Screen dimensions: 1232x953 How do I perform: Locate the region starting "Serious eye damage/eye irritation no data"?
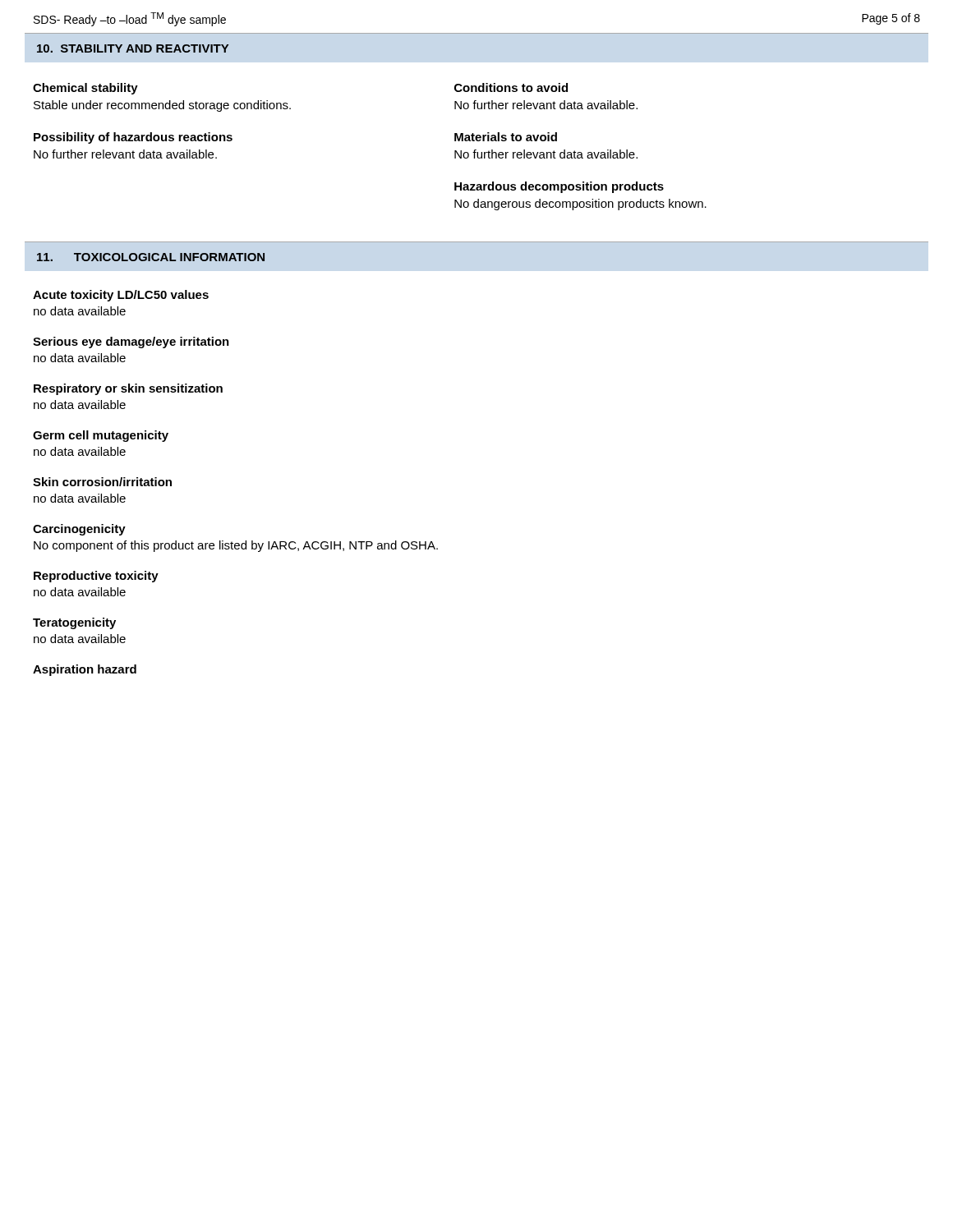(131, 342)
